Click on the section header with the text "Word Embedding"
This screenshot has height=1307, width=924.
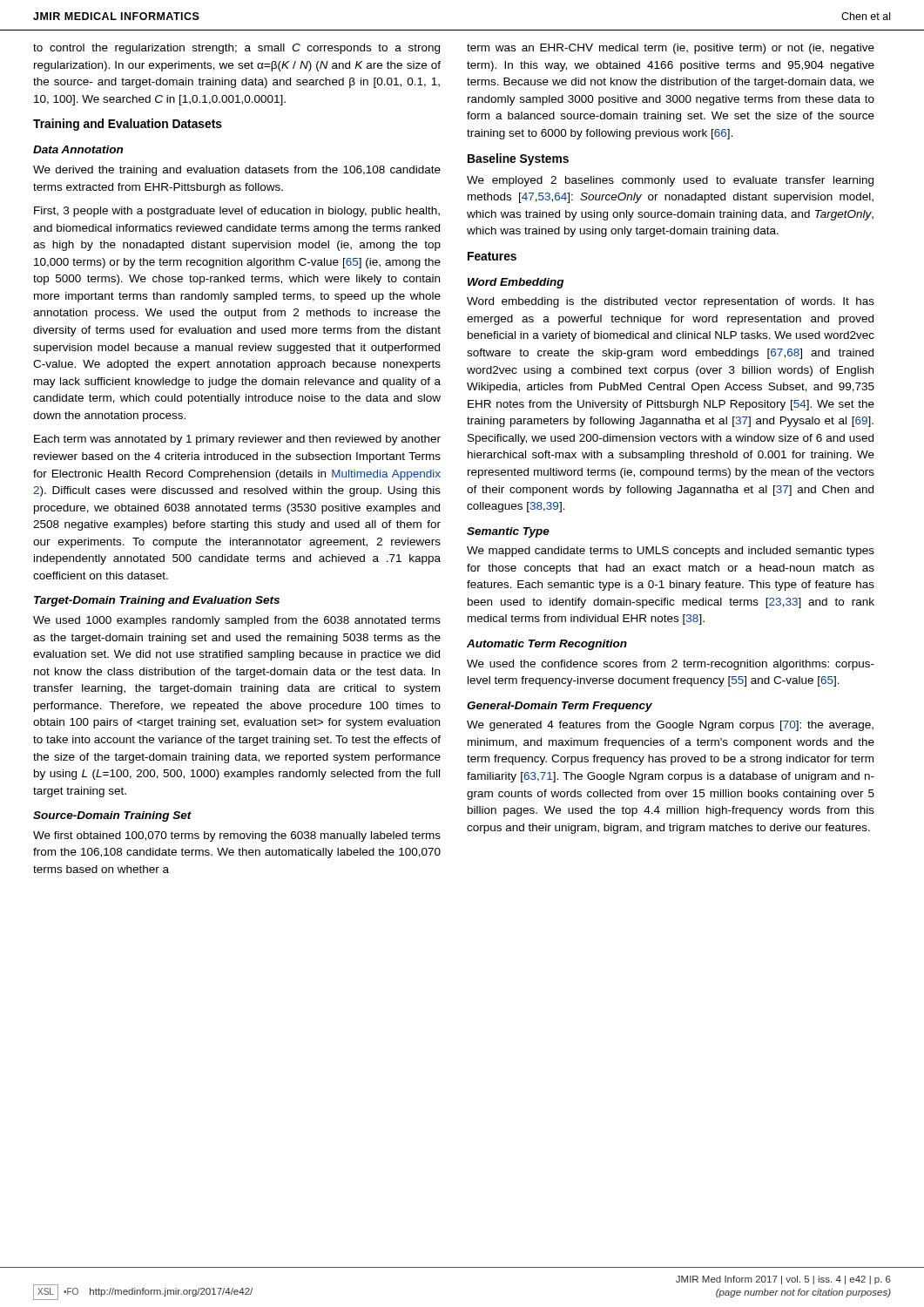[x=515, y=282]
